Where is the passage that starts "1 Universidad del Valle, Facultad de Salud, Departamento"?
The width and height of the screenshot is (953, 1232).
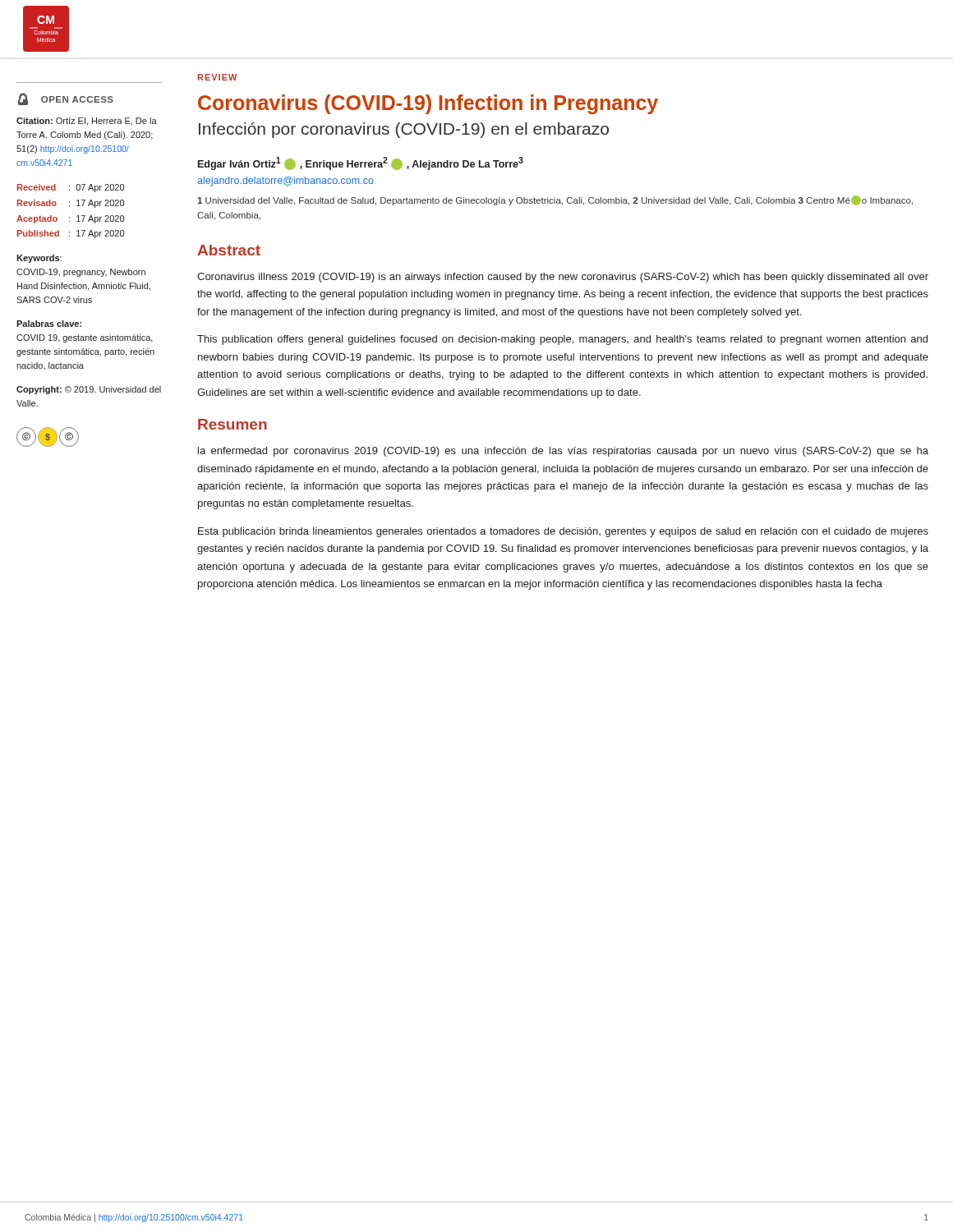pos(555,208)
